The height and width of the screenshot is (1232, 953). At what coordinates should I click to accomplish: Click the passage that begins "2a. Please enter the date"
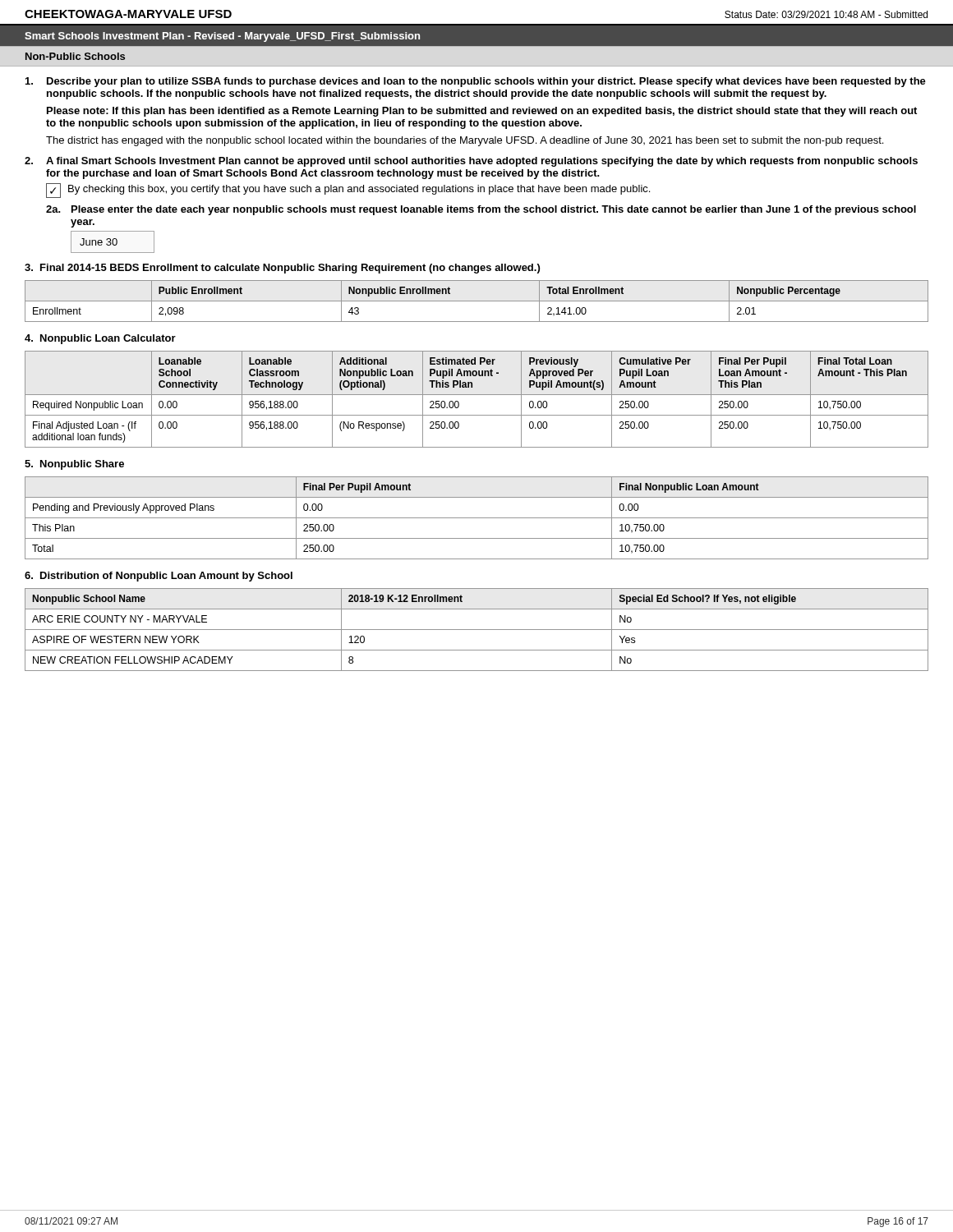pyautogui.click(x=481, y=210)
